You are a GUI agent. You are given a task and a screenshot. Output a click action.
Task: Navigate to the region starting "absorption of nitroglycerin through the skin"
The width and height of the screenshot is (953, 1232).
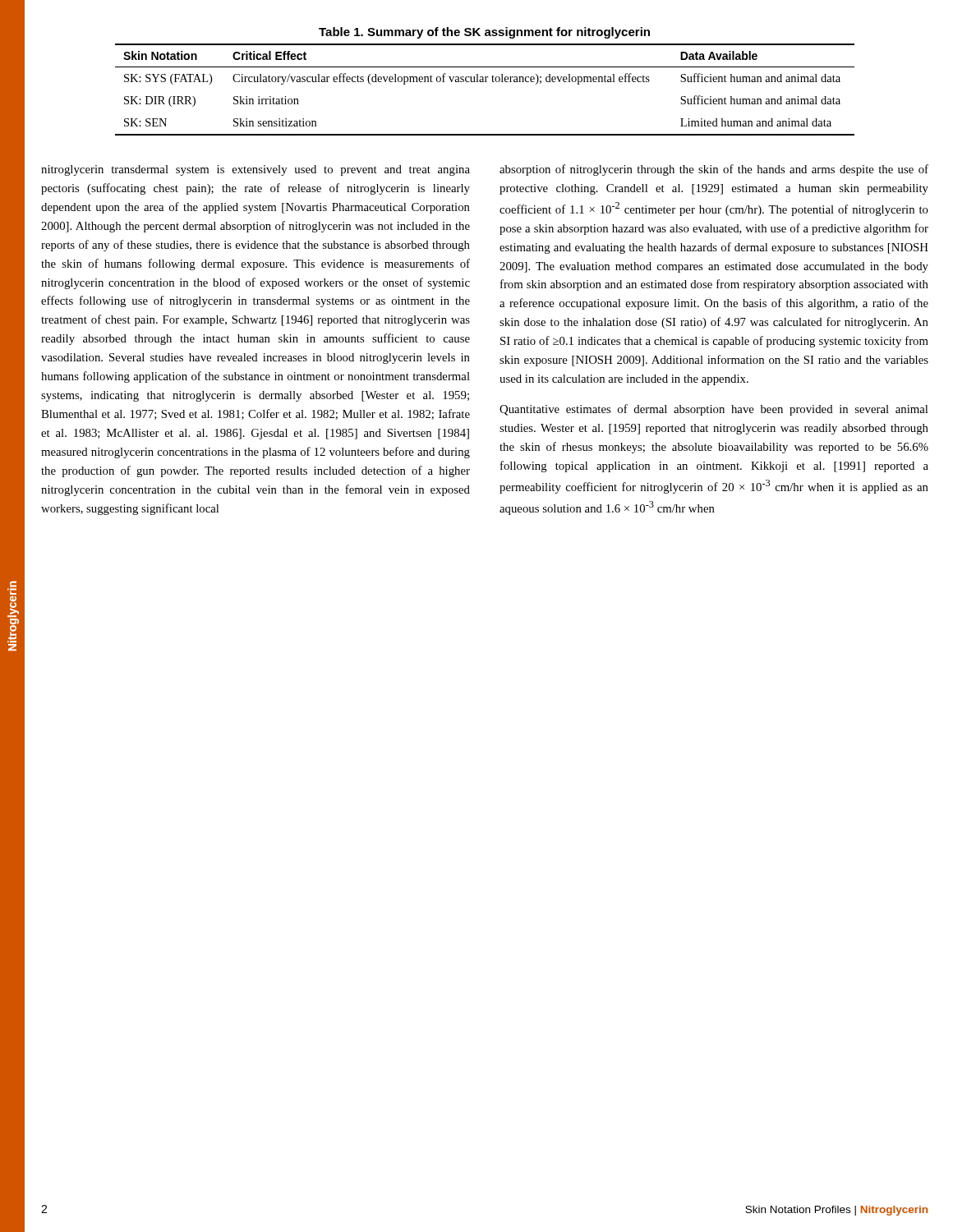click(714, 339)
